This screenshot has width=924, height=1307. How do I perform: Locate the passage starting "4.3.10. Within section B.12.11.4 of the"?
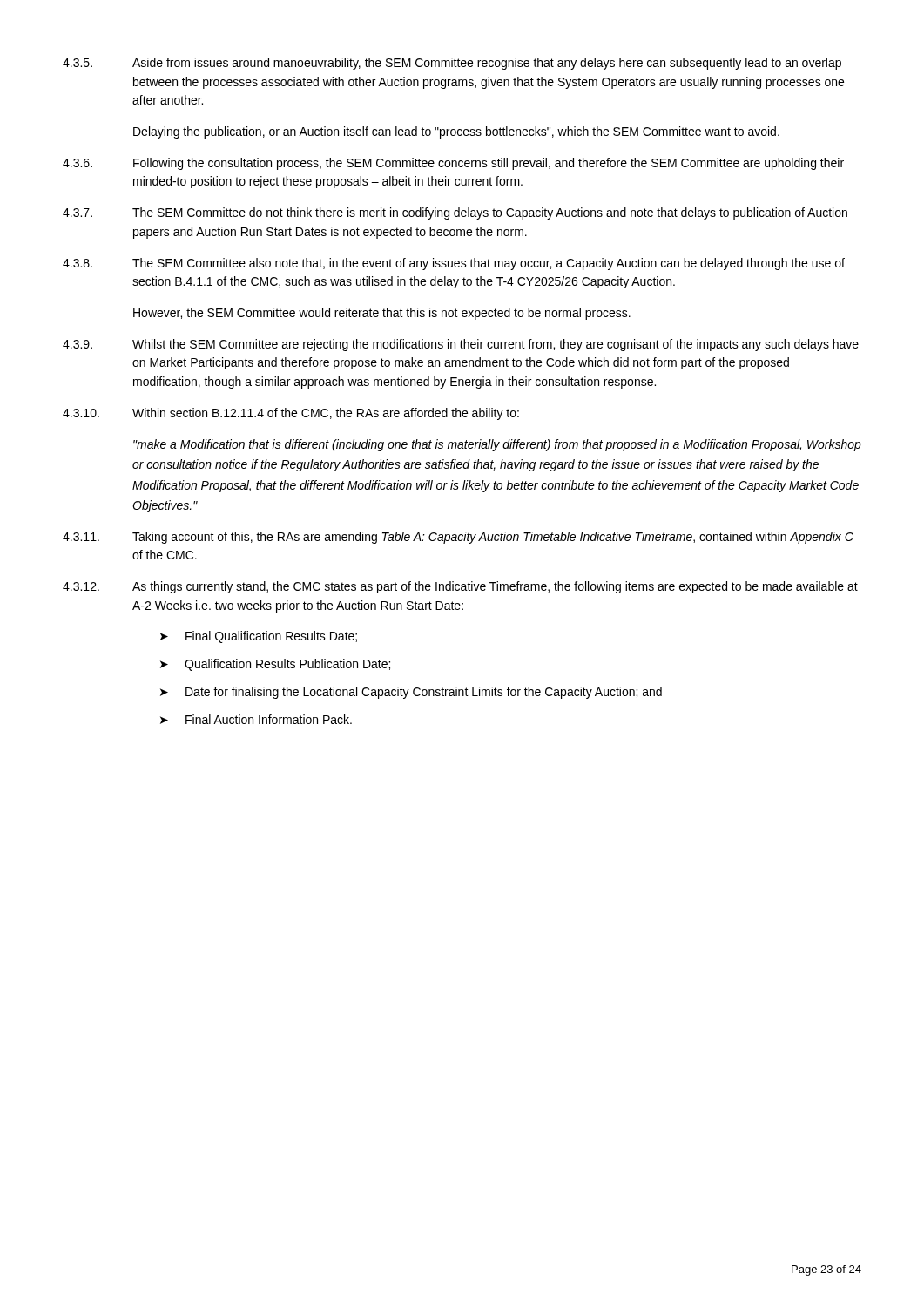462,413
